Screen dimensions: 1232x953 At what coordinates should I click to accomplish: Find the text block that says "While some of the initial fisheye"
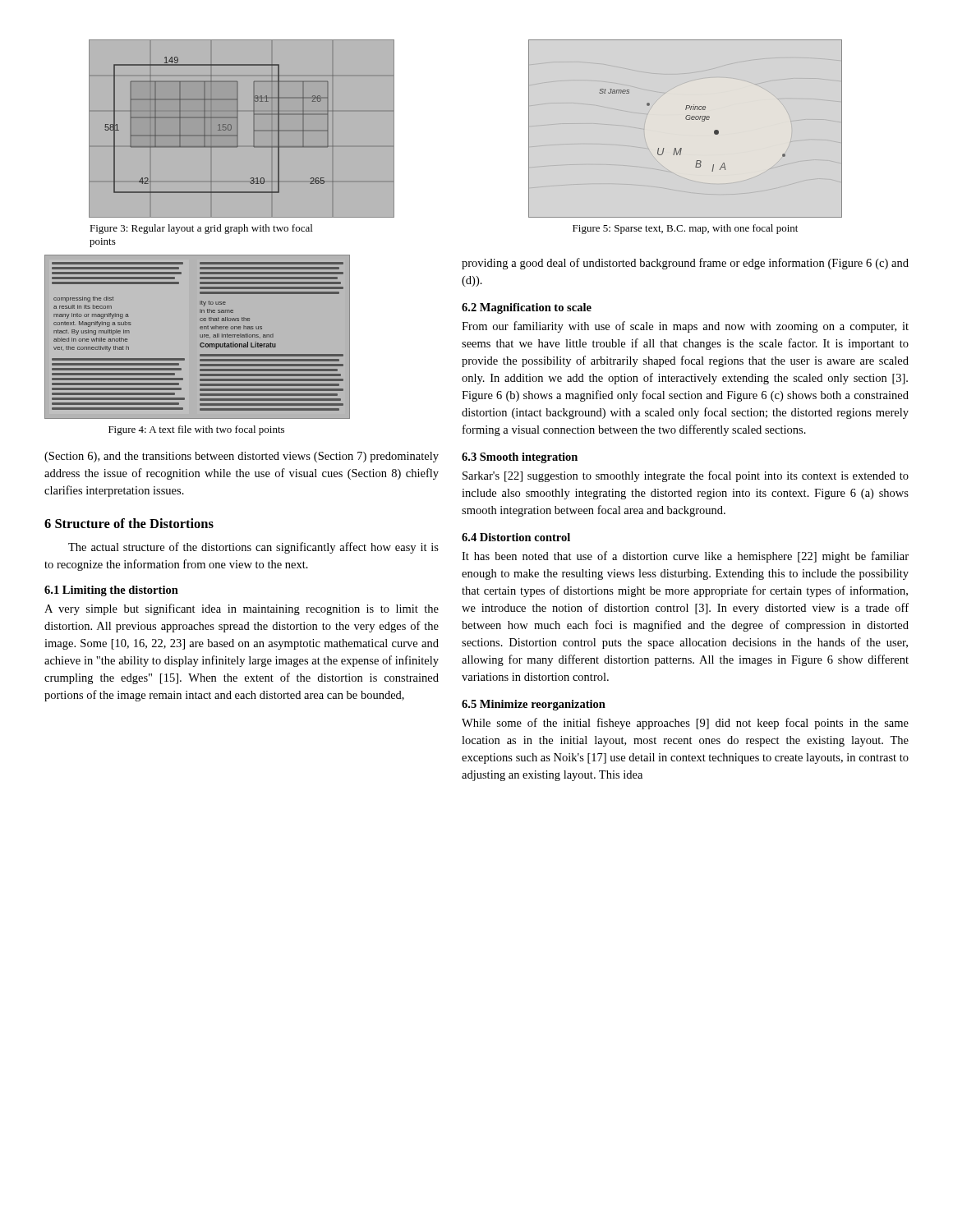pos(685,749)
